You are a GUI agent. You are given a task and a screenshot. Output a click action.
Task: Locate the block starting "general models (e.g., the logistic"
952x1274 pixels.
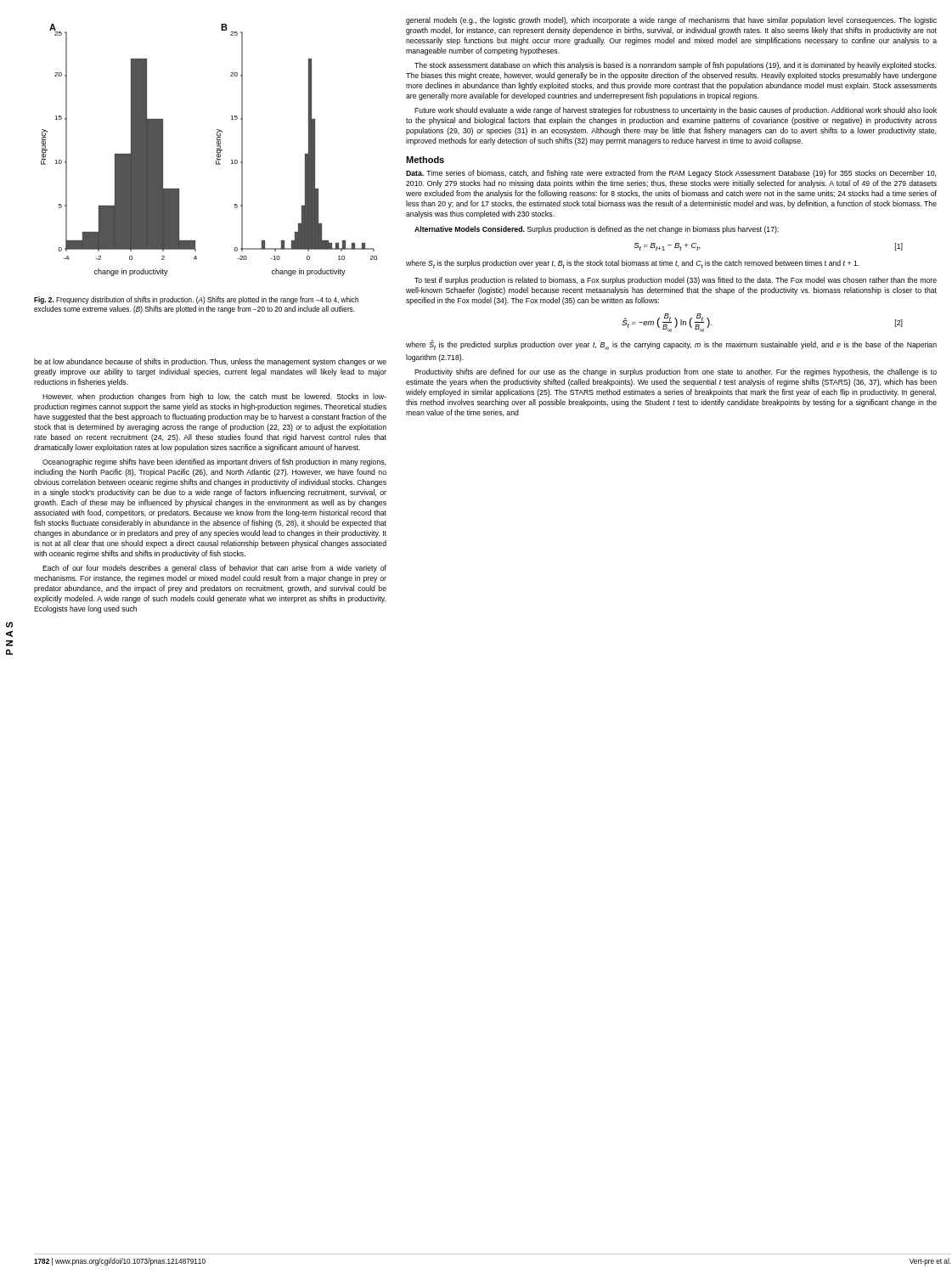(x=671, y=81)
